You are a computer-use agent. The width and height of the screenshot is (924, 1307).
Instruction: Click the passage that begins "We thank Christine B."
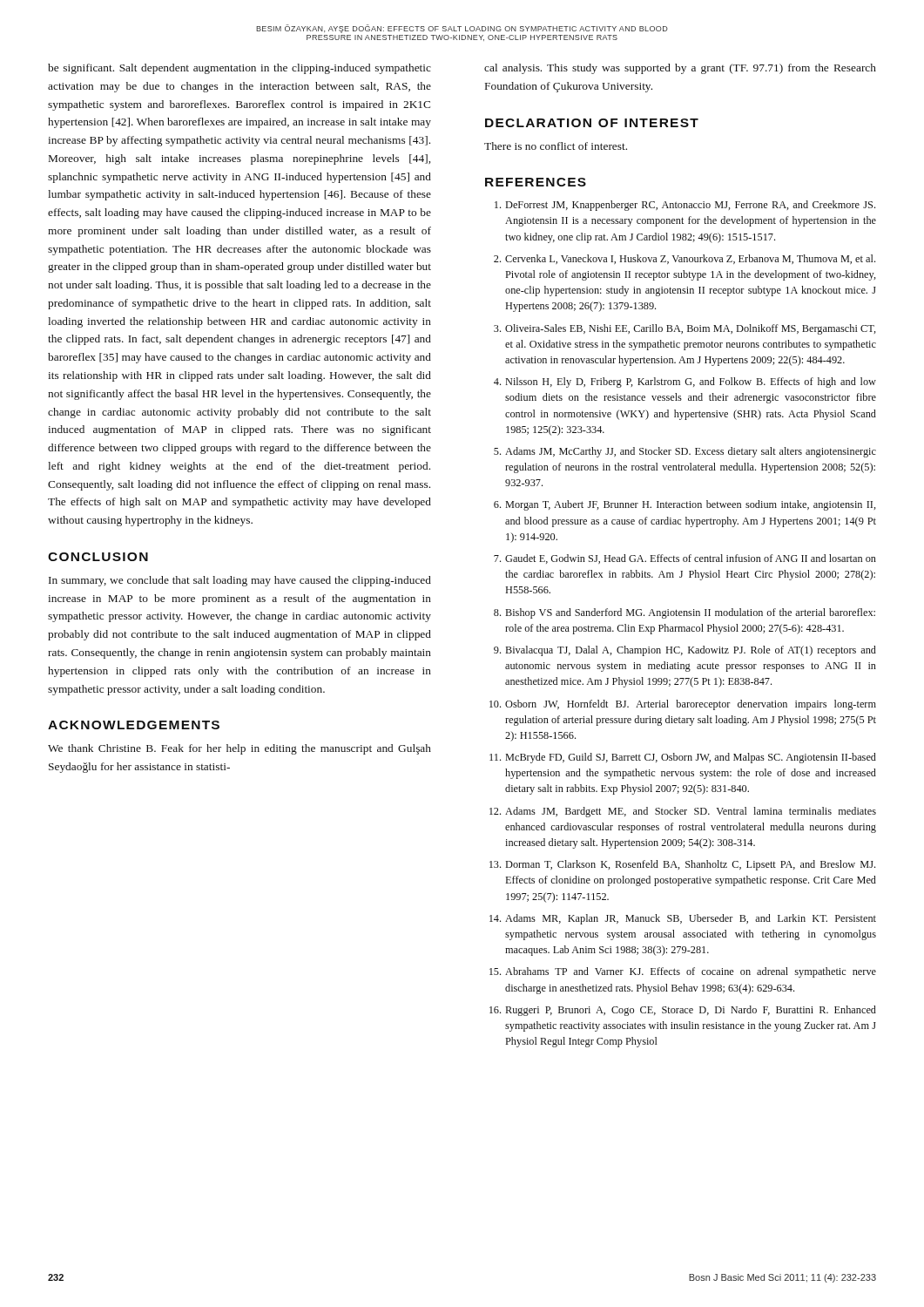pyautogui.click(x=239, y=757)
